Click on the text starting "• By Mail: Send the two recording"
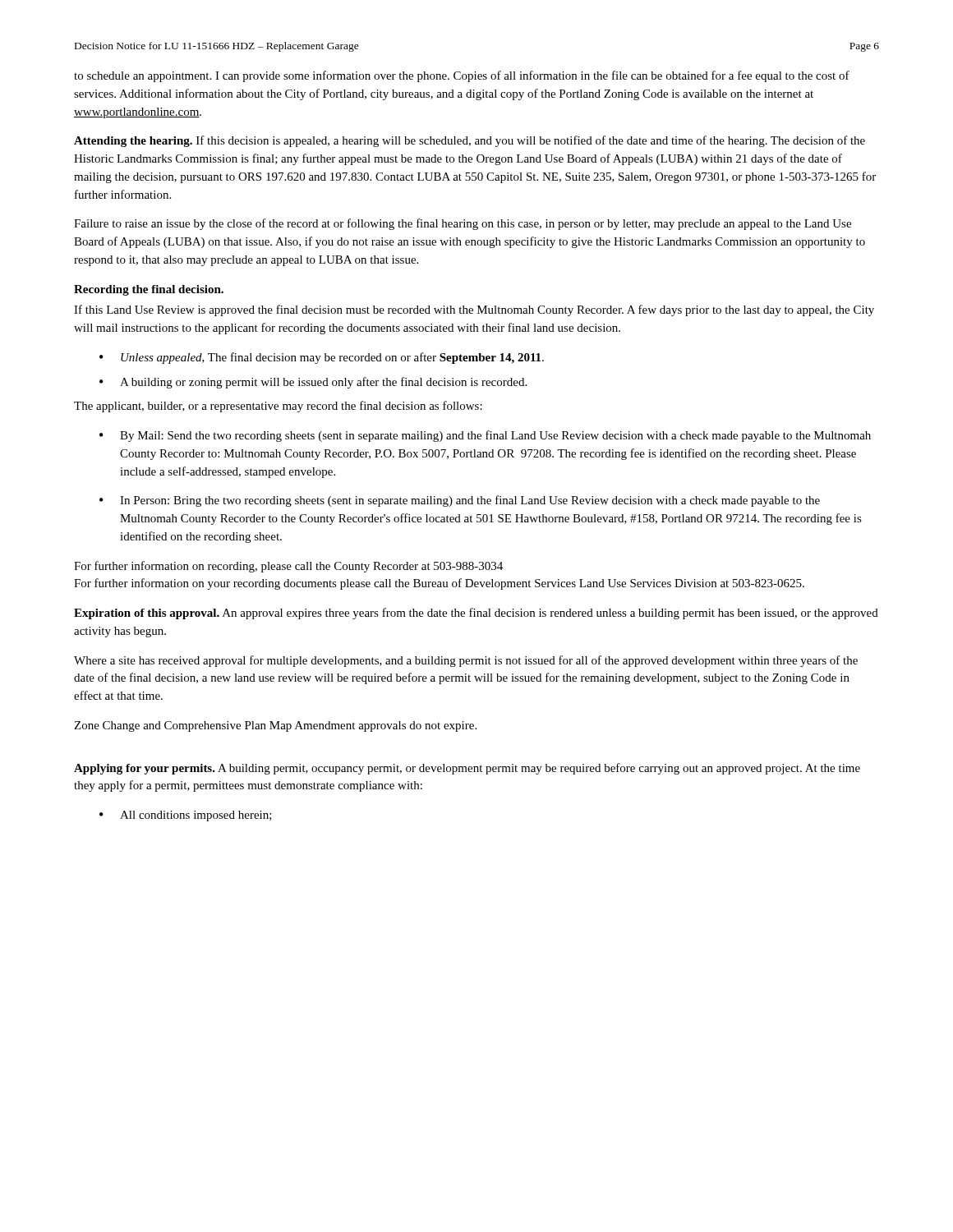 [489, 454]
